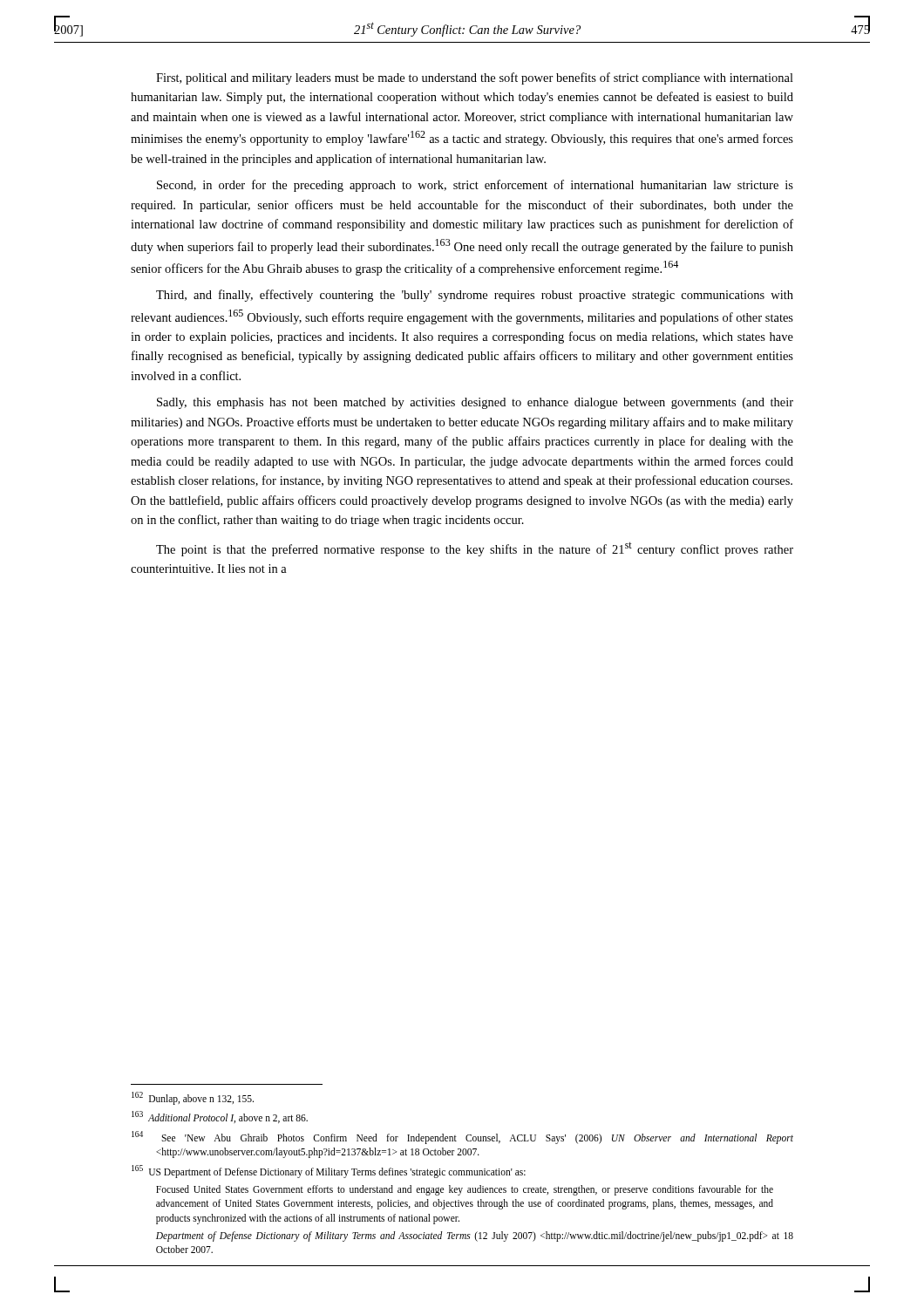Locate the block of text that opens with "Third, and finally, effectively countering"

pos(462,335)
